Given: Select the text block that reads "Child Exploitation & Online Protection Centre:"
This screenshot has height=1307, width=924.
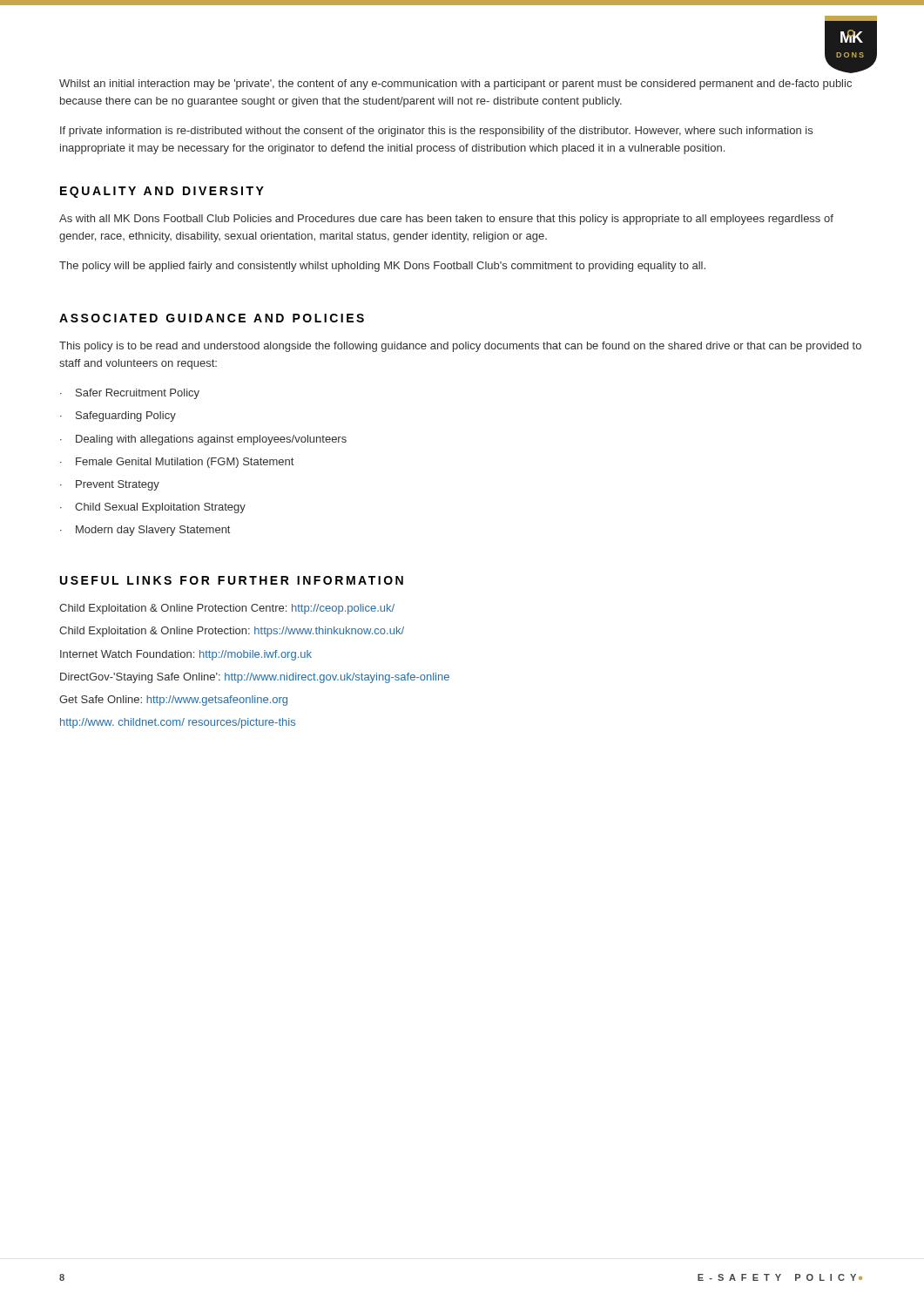Looking at the screenshot, I should click(x=227, y=608).
